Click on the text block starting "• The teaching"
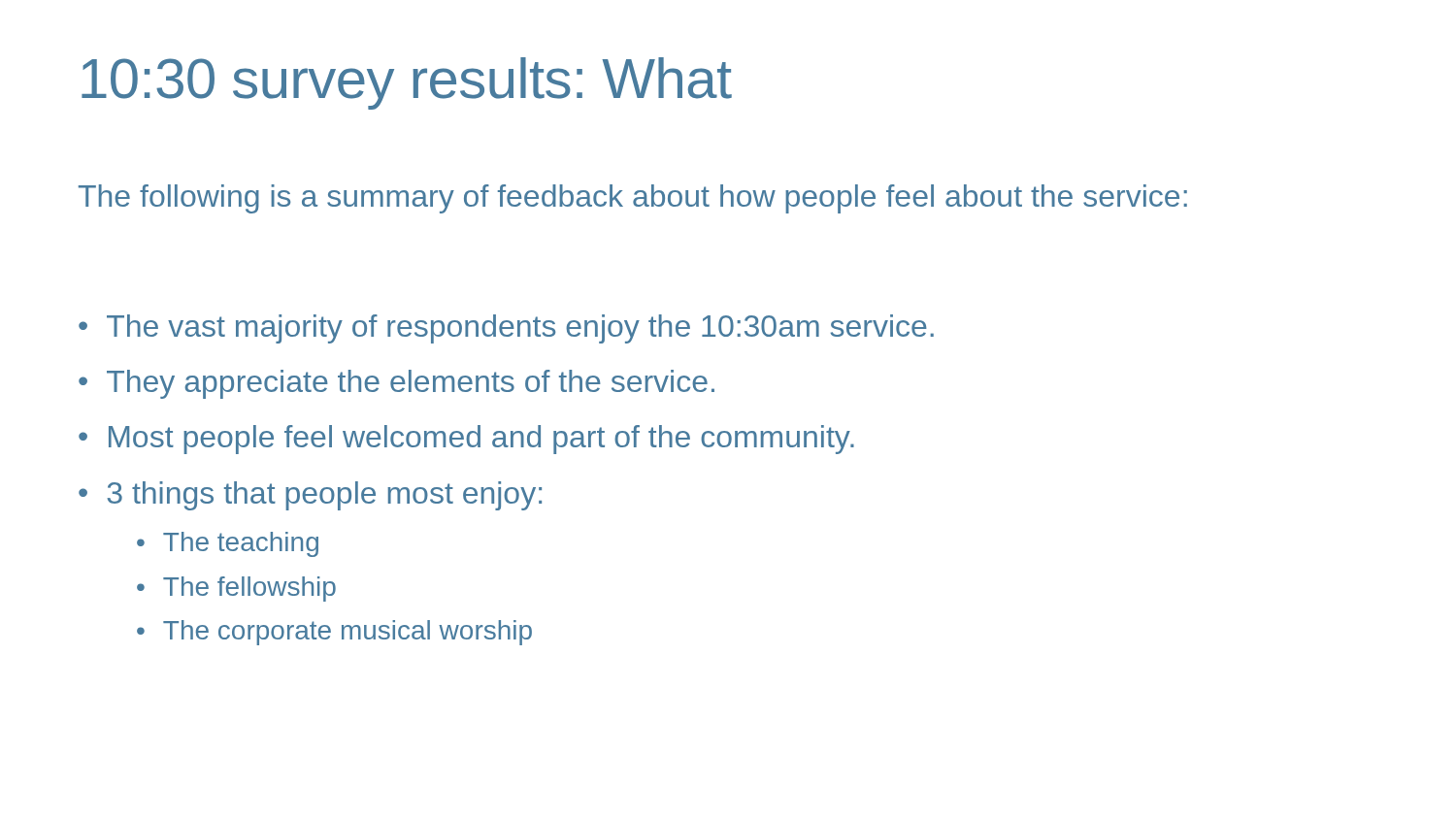 coord(228,542)
